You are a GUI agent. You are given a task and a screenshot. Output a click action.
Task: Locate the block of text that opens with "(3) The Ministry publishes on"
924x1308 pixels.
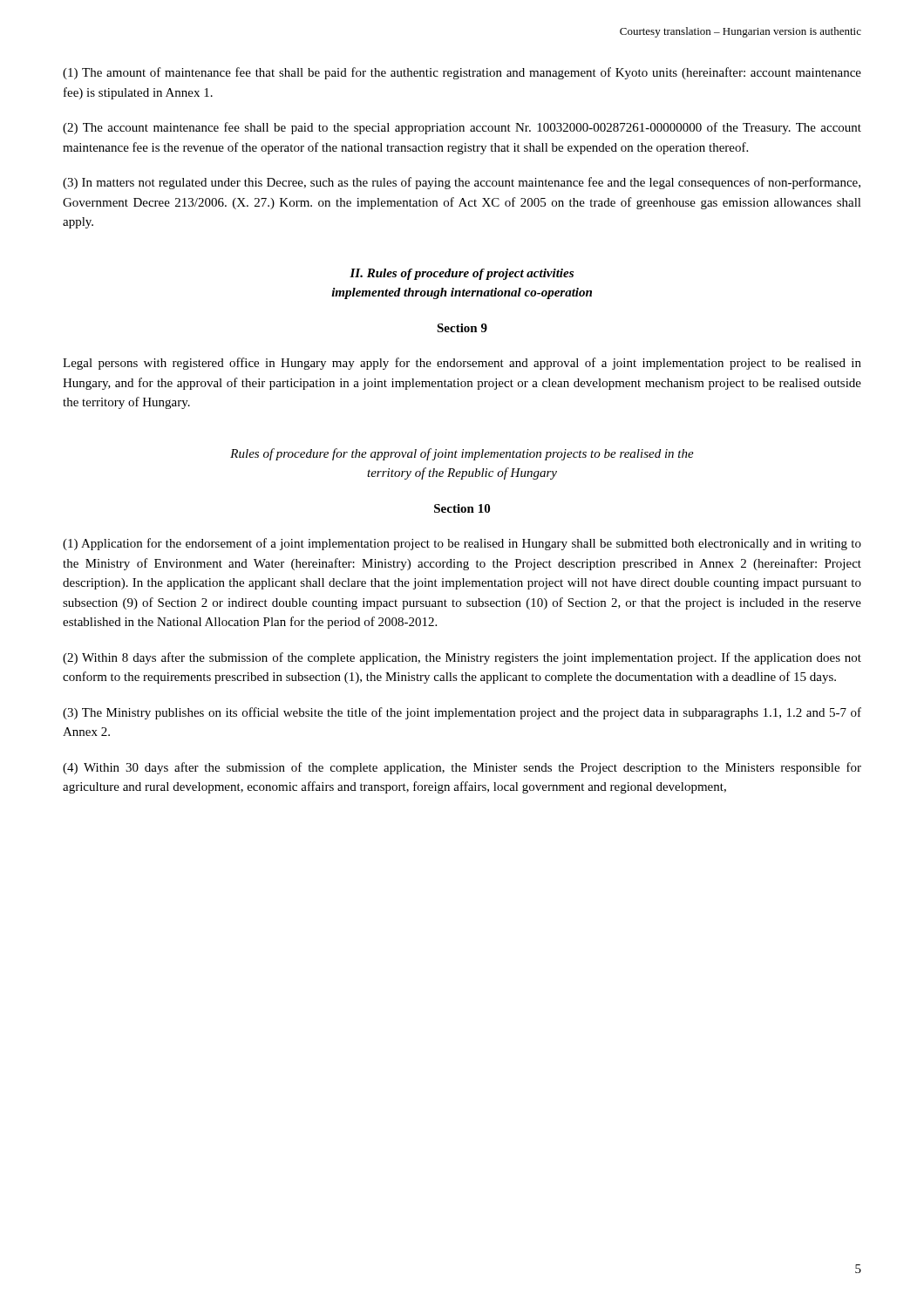(x=462, y=722)
